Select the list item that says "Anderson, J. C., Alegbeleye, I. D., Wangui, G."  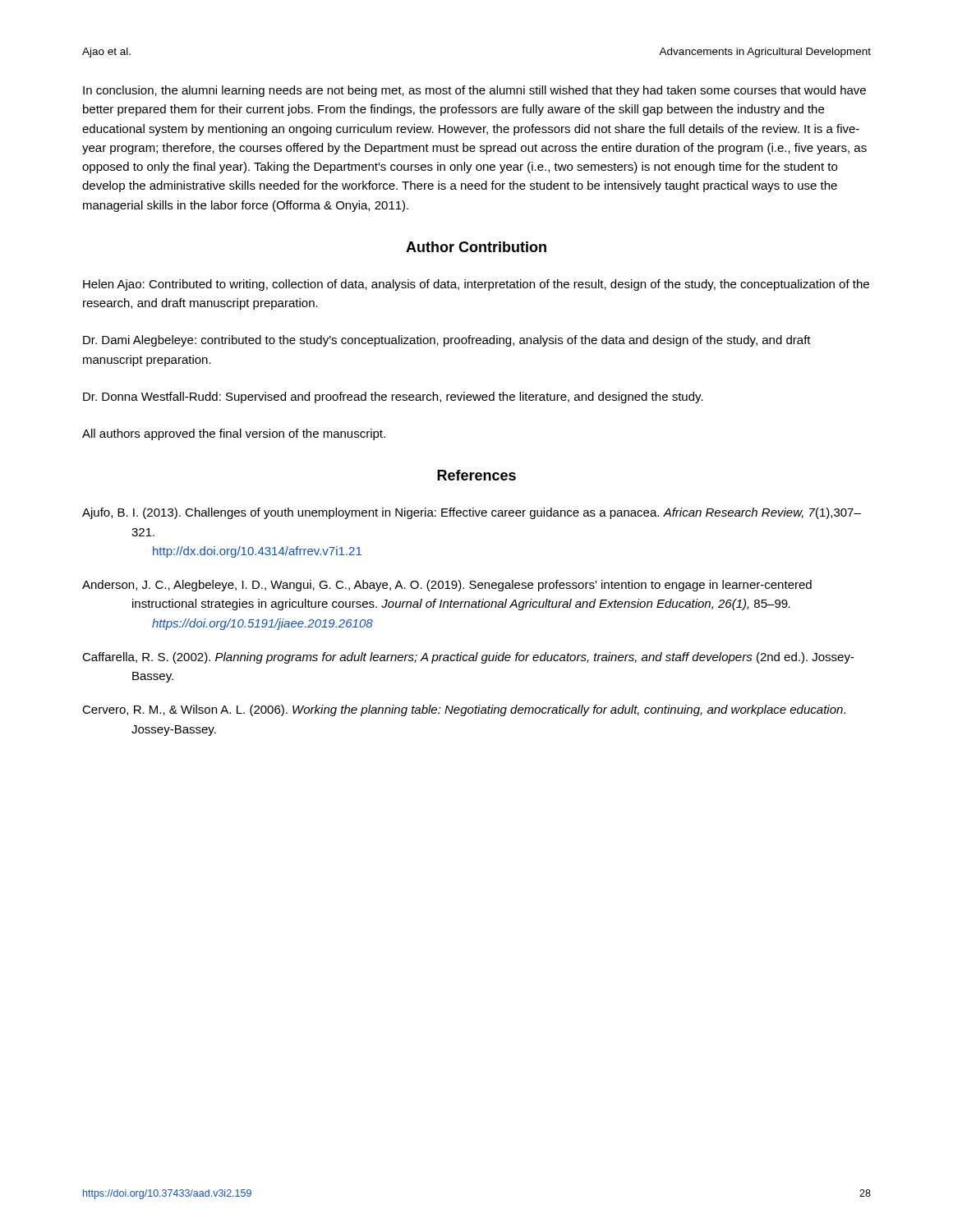447,603
